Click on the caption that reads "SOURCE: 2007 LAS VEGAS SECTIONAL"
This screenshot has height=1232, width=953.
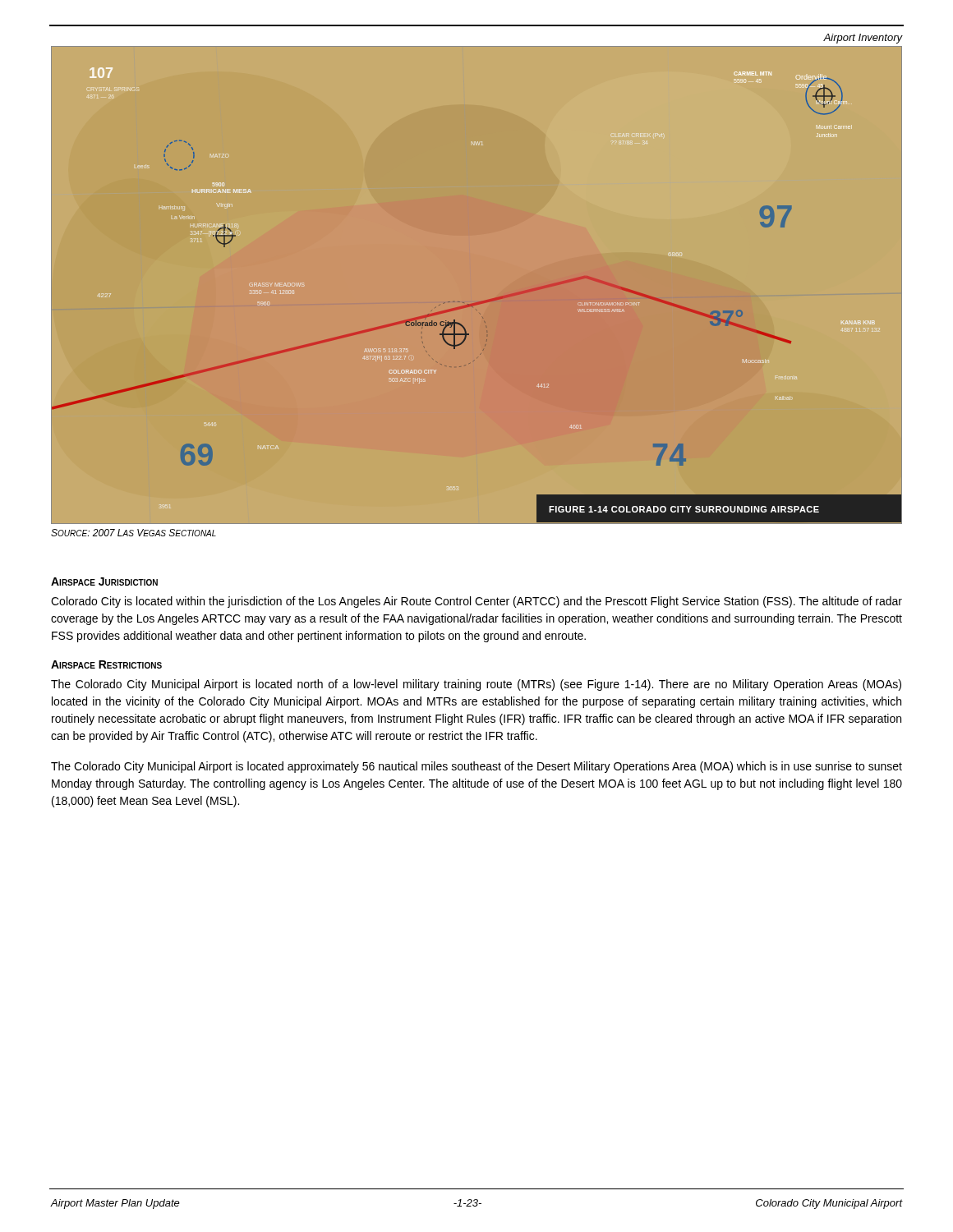[x=134, y=533]
